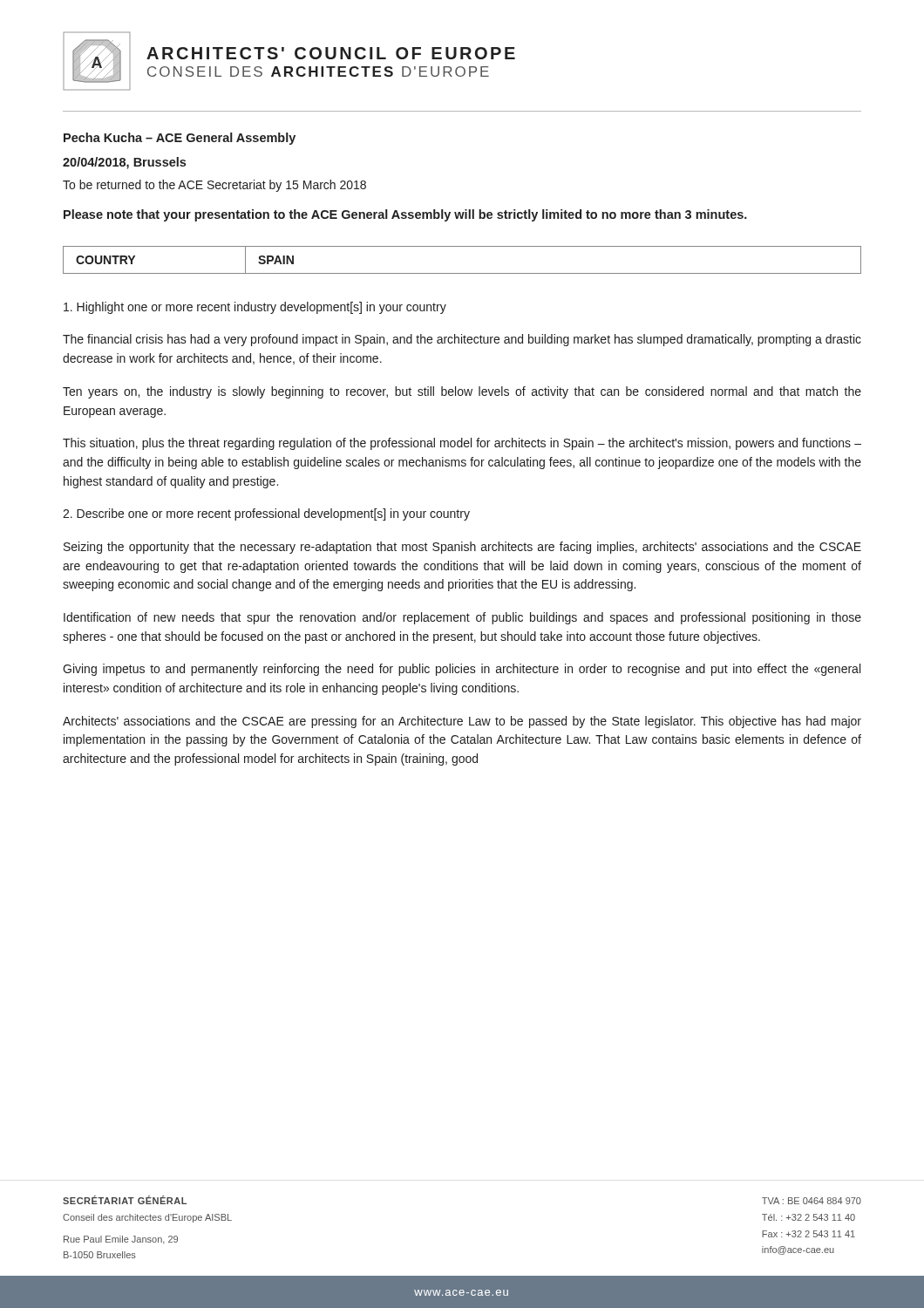Locate the block of text that opens with "Ten years on, the industry is slowly beginning"
Viewport: 924px width, 1308px height.
462,401
